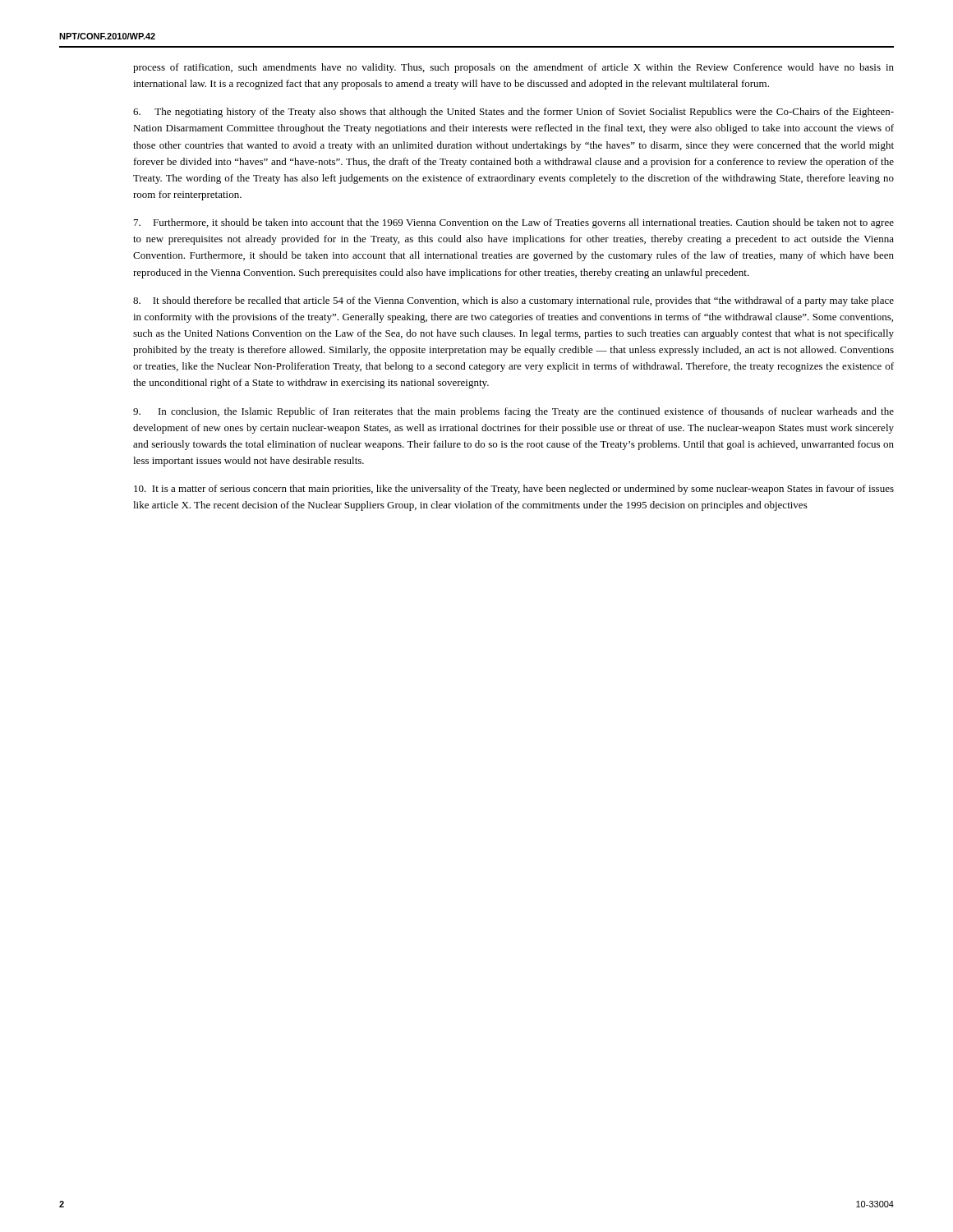Select the region starting "It is a matter of serious concern"
Viewport: 953px width, 1232px height.
pyautogui.click(x=513, y=497)
